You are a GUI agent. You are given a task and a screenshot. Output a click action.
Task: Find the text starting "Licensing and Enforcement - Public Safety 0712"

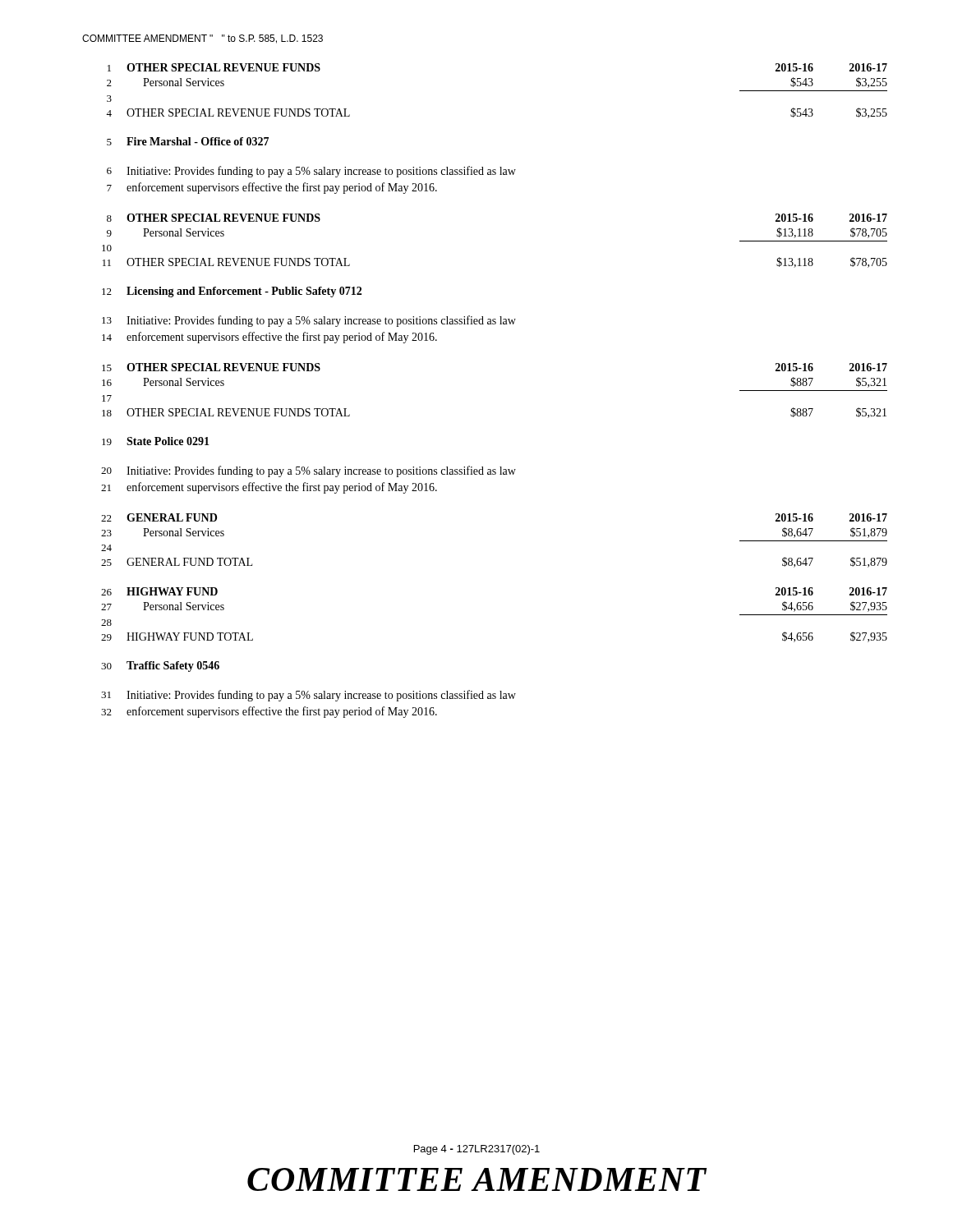pyautogui.click(x=244, y=291)
